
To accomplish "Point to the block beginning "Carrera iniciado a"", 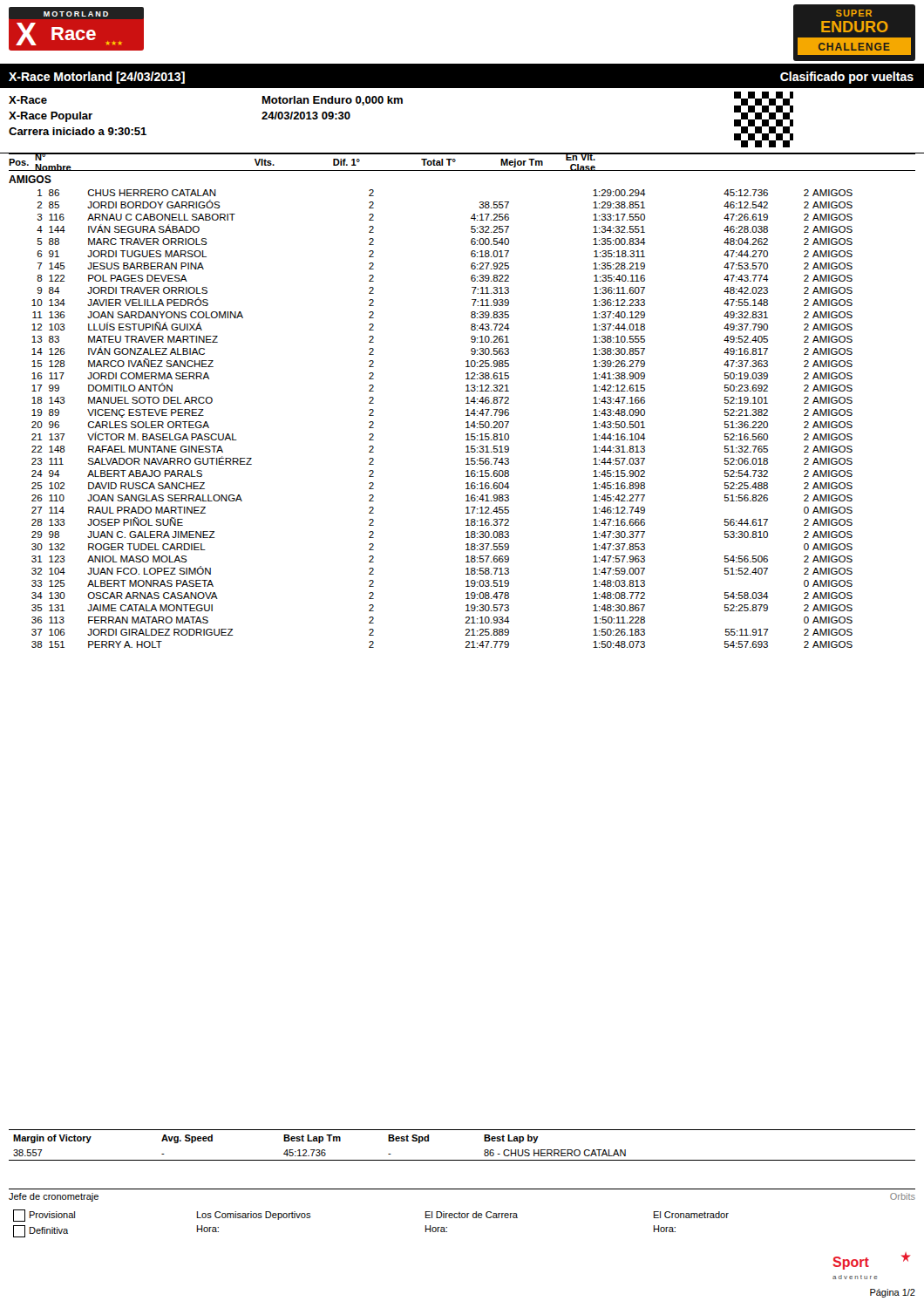I will (78, 131).
